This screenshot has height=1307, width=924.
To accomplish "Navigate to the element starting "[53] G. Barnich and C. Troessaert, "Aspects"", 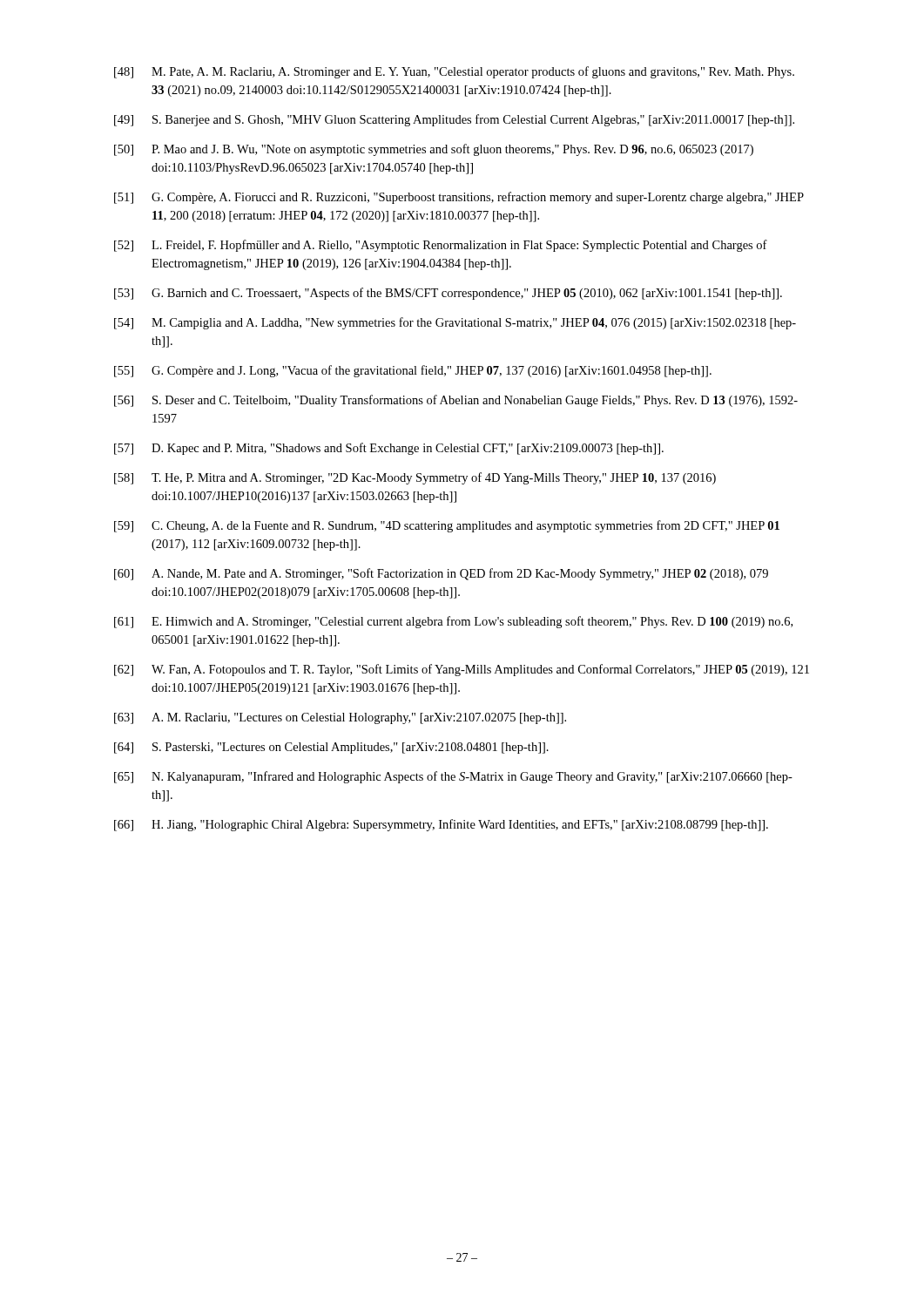I will (462, 293).
